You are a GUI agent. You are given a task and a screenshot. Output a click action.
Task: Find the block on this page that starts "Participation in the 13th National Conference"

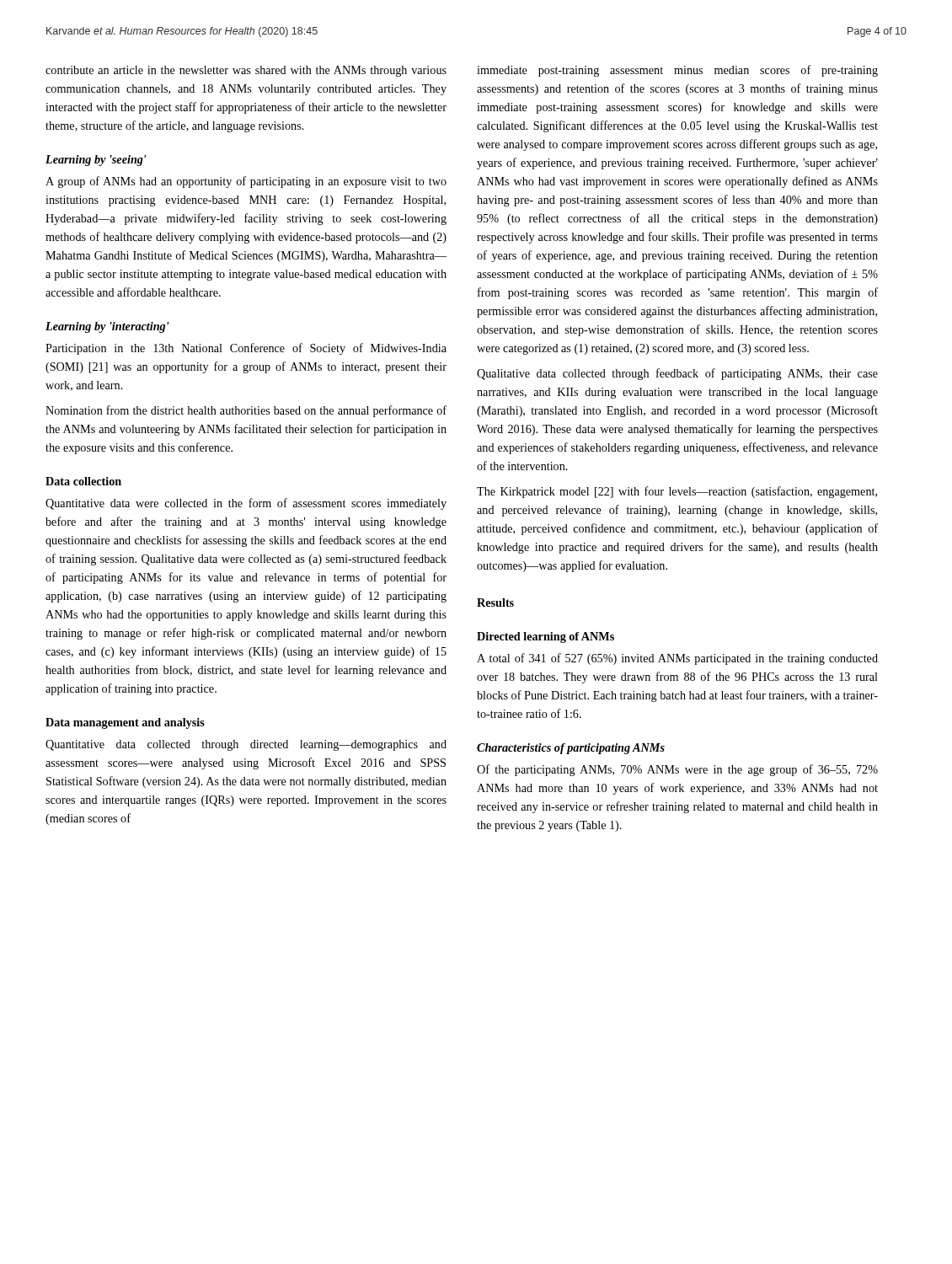coord(246,367)
